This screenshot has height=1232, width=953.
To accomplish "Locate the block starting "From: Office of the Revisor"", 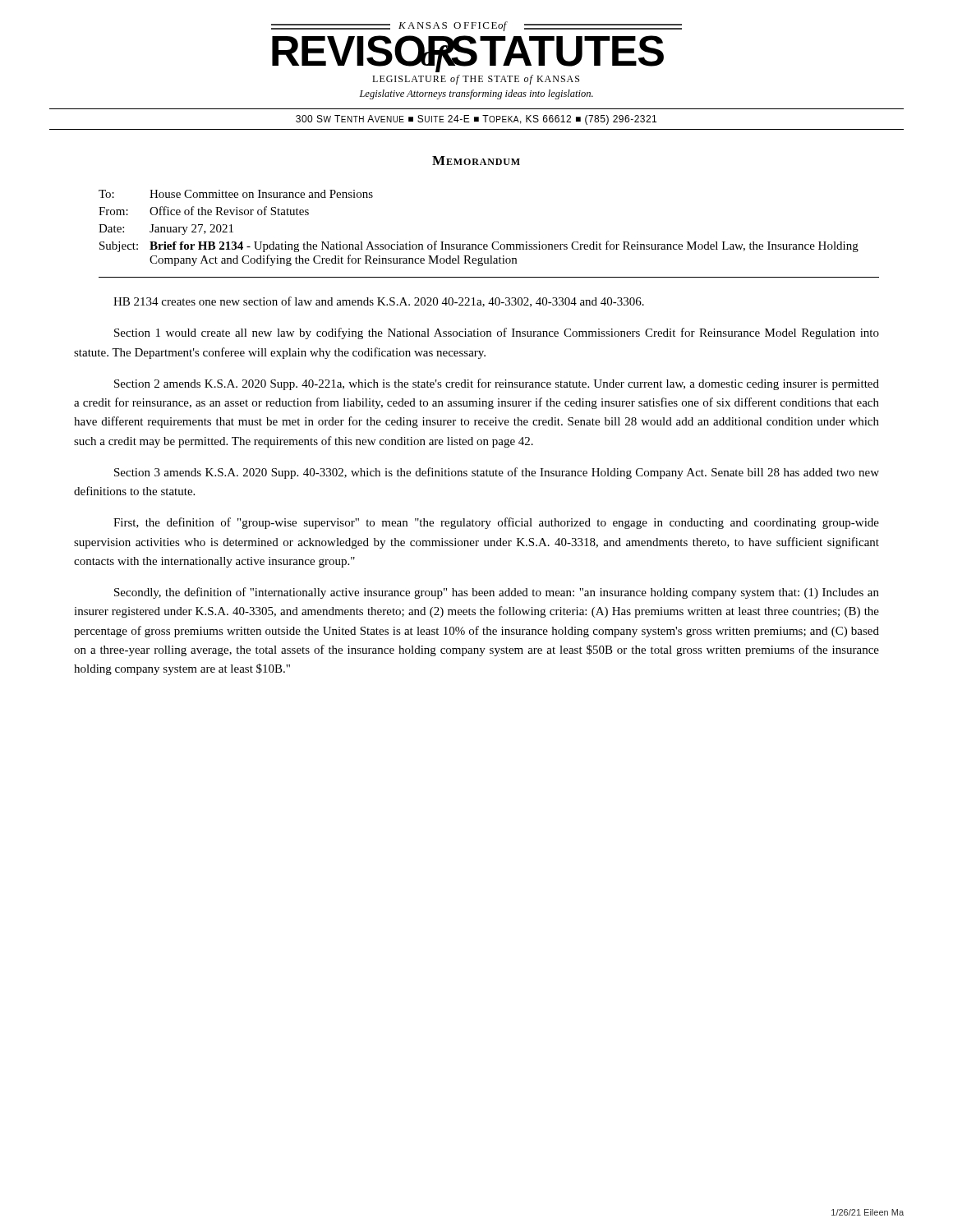I will (x=204, y=211).
